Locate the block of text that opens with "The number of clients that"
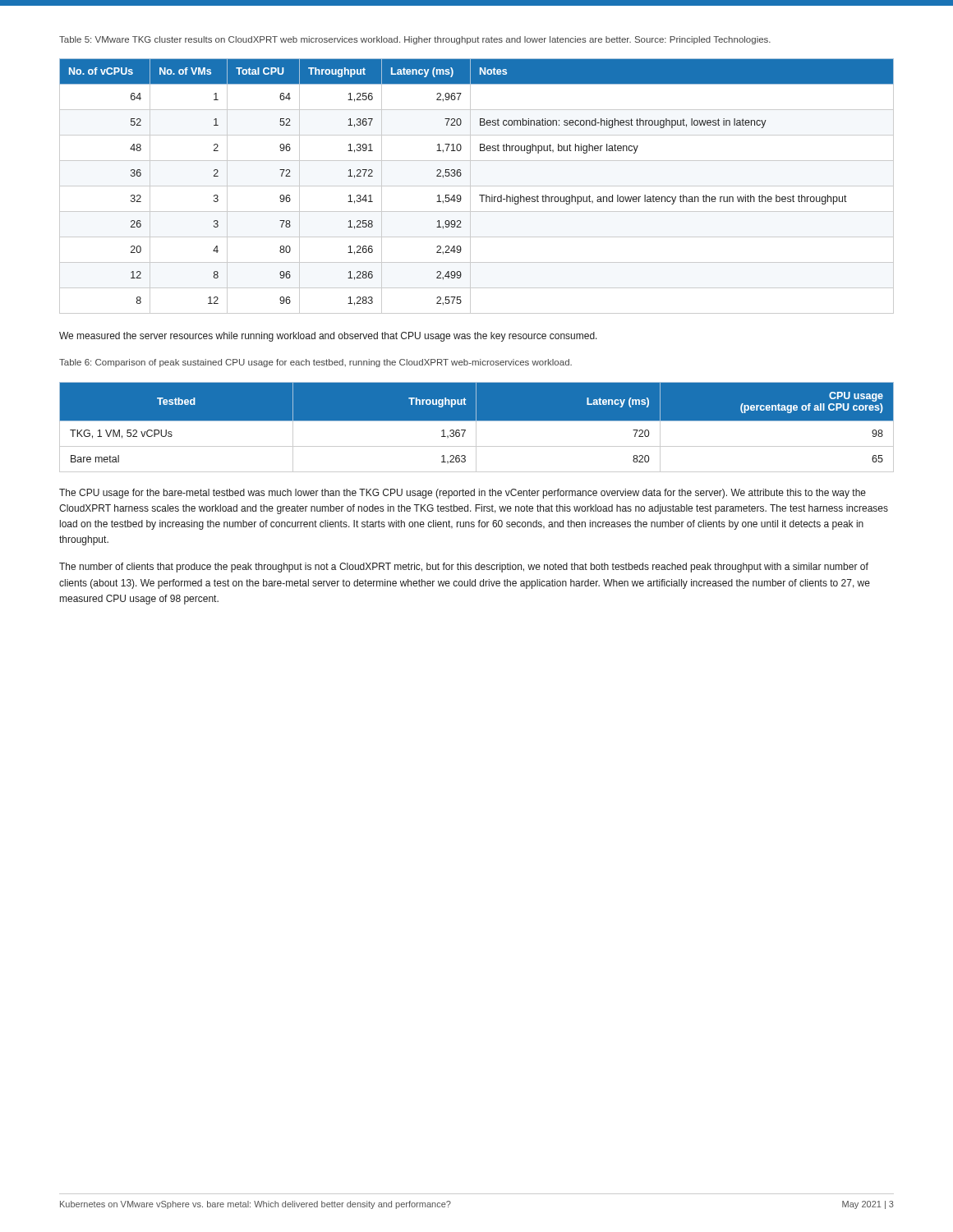The width and height of the screenshot is (953, 1232). tap(465, 583)
